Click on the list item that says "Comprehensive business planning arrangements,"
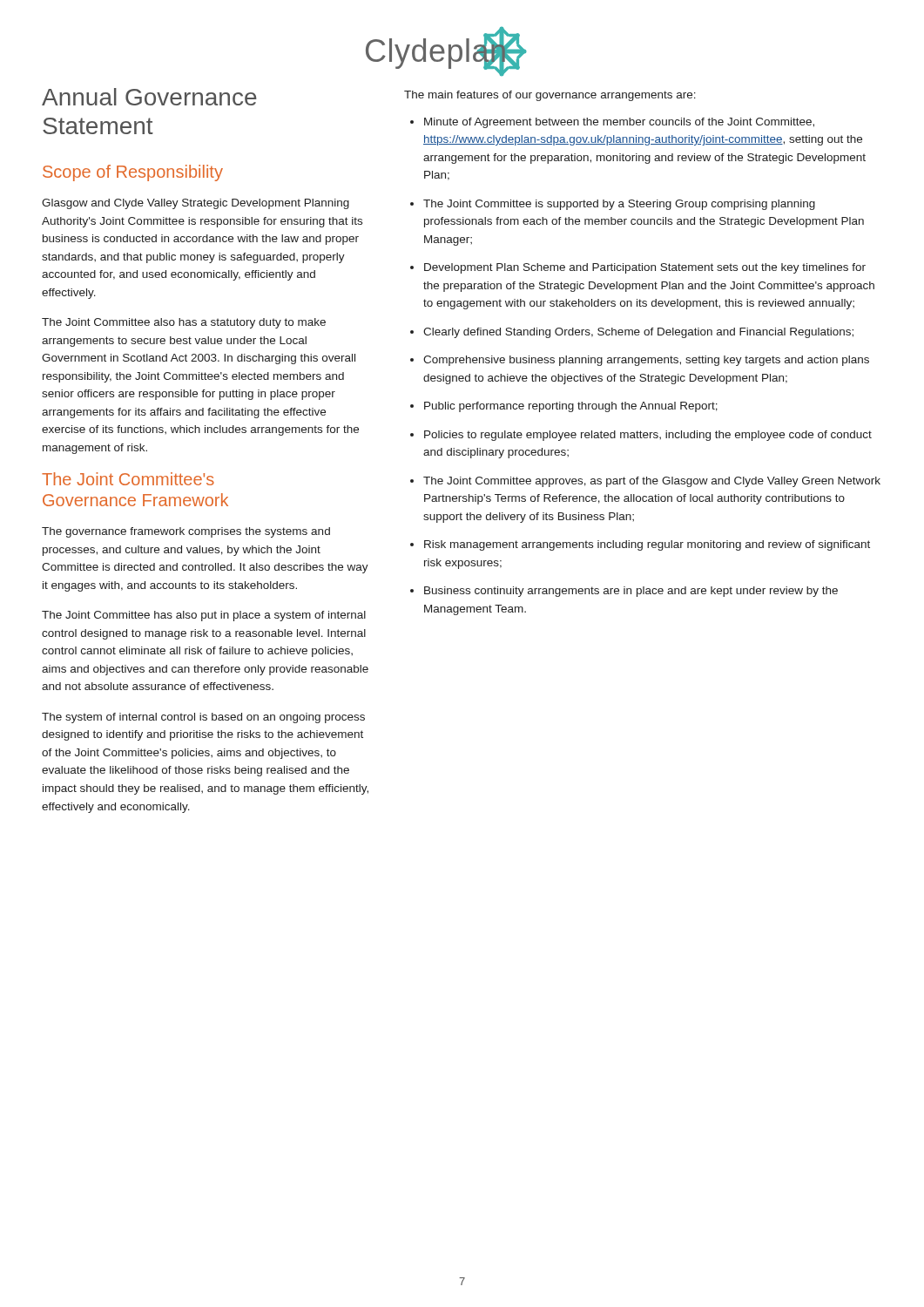The image size is (924, 1307). [x=646, y=369]
